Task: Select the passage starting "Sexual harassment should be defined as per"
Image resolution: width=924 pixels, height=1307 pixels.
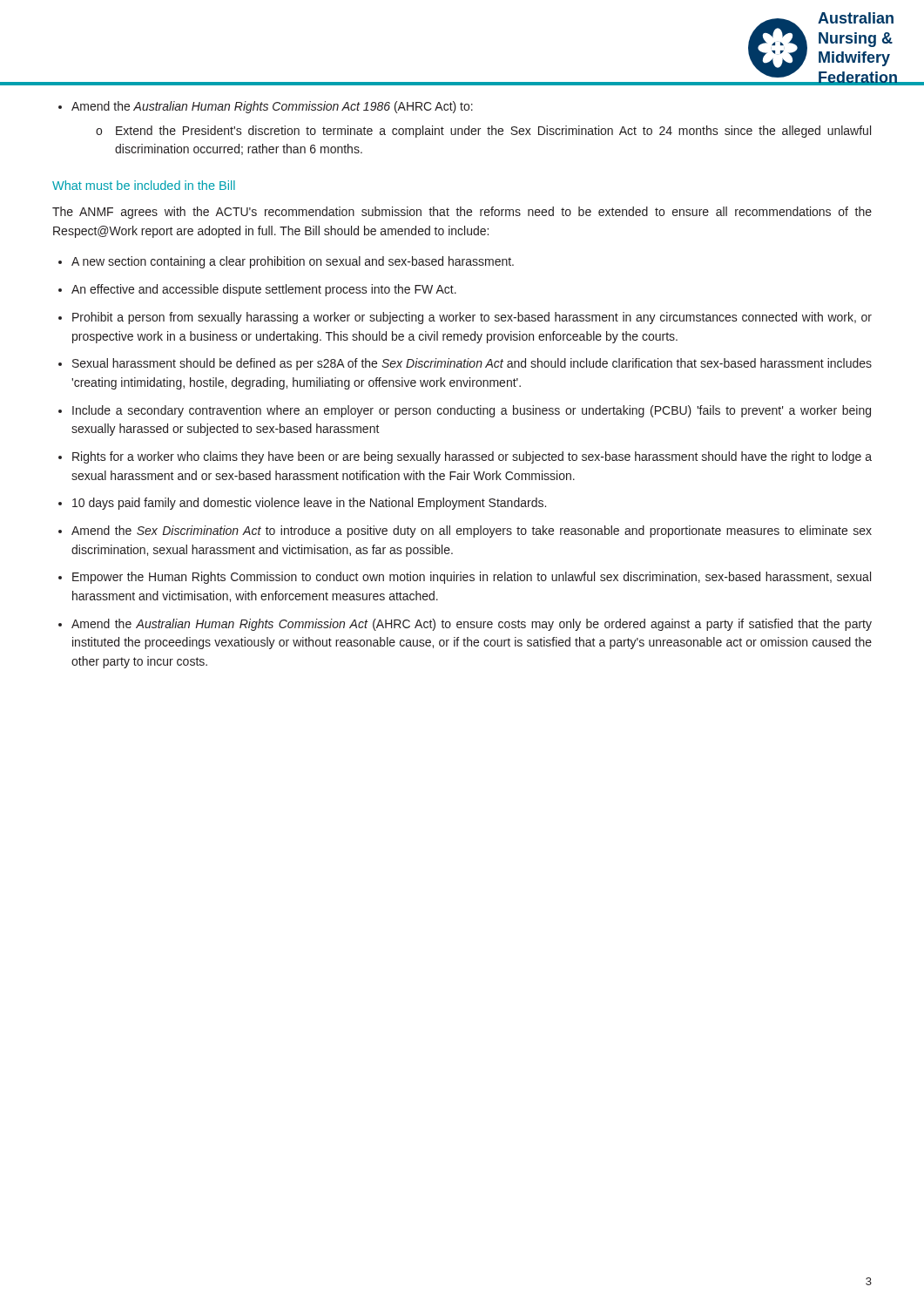Action: click(x=472, y=374)
